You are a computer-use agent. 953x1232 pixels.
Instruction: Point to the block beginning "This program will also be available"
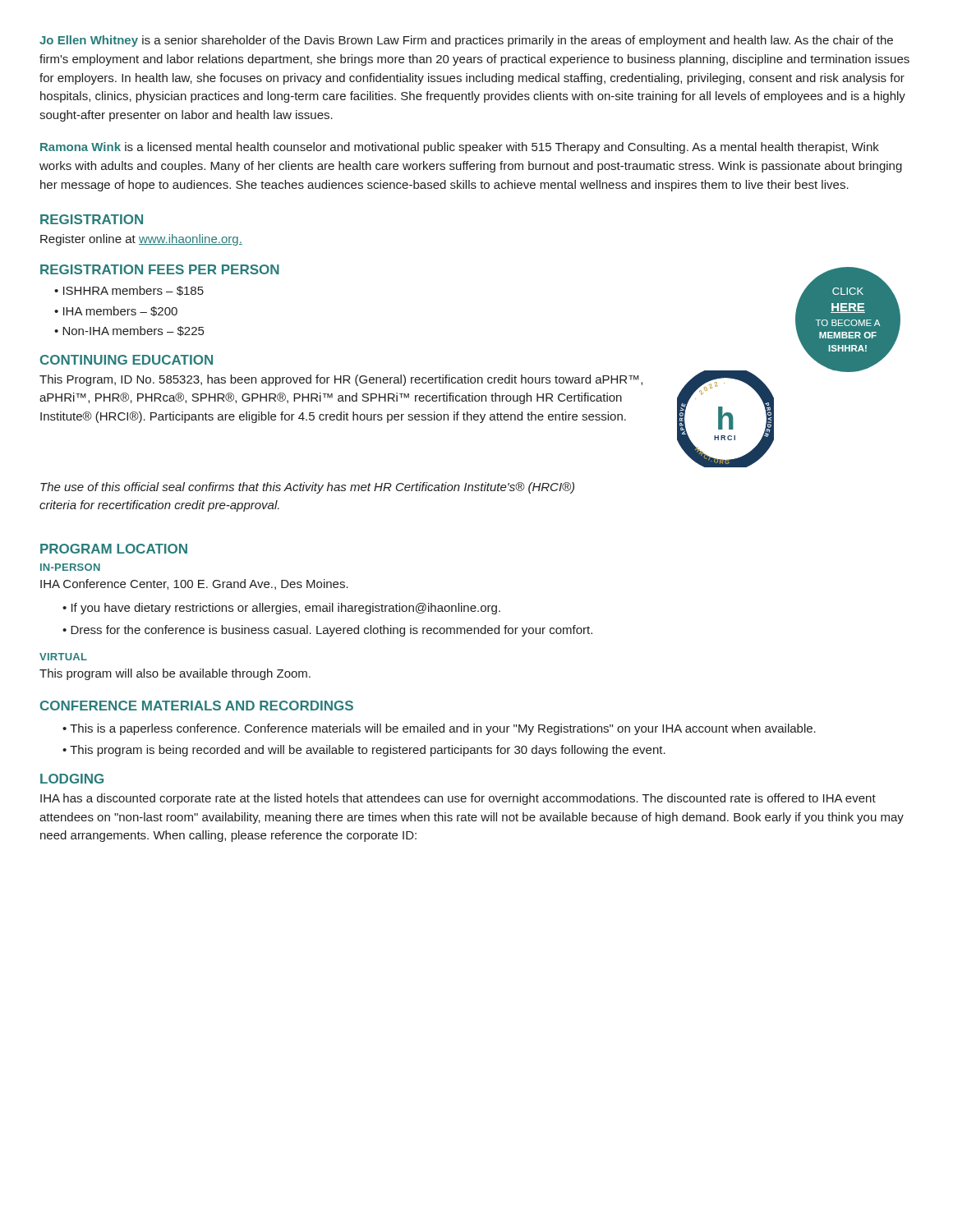(x=175, y=673)
